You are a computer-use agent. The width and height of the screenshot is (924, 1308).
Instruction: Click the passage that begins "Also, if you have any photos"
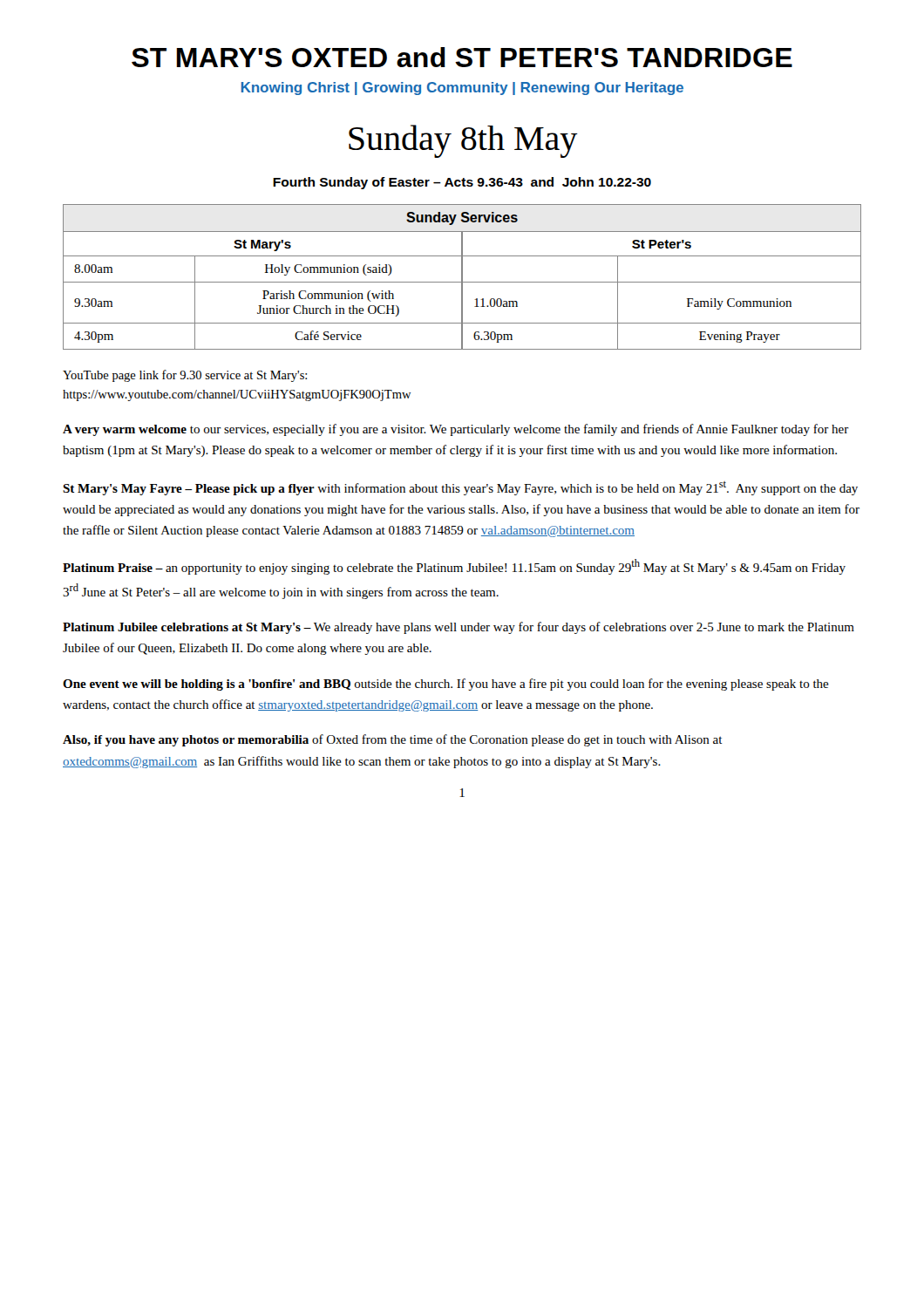pyautogui.click(x=392, y=750)
